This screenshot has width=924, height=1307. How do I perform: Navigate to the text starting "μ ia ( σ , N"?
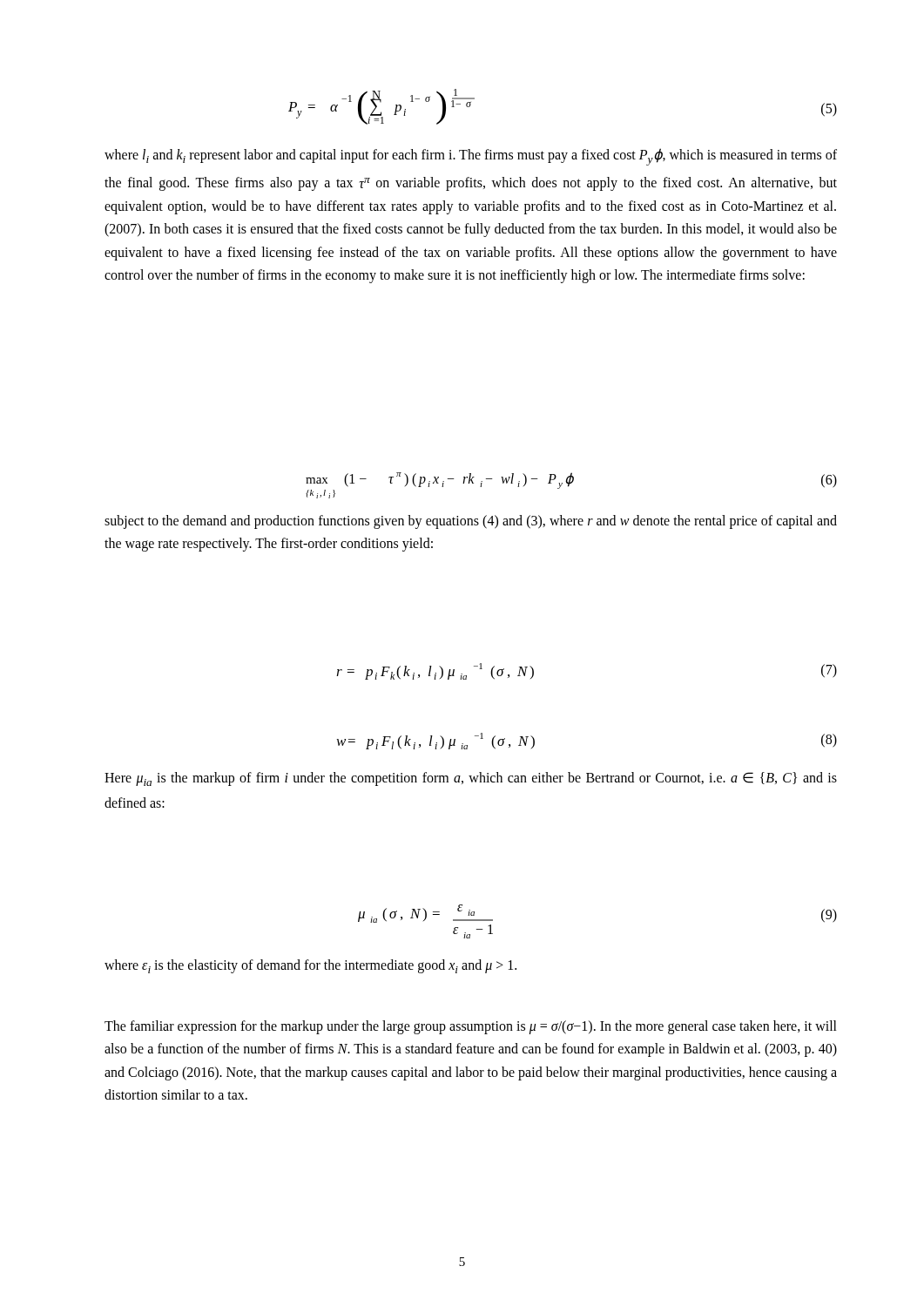pyautogui.click(x=471, y=915)
